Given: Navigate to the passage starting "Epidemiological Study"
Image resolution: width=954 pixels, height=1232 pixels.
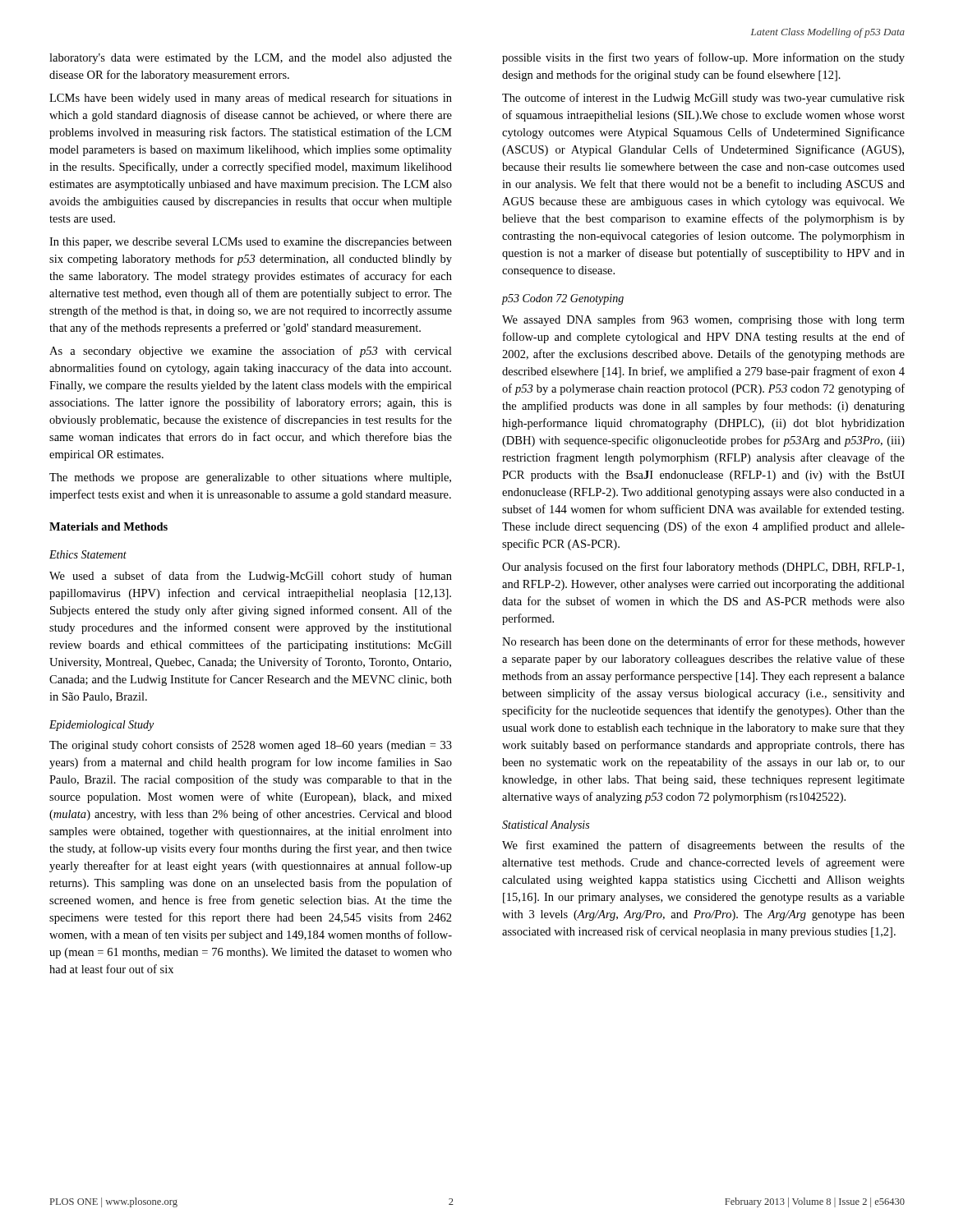Looking at the screenshot, I should click(102, 725).
